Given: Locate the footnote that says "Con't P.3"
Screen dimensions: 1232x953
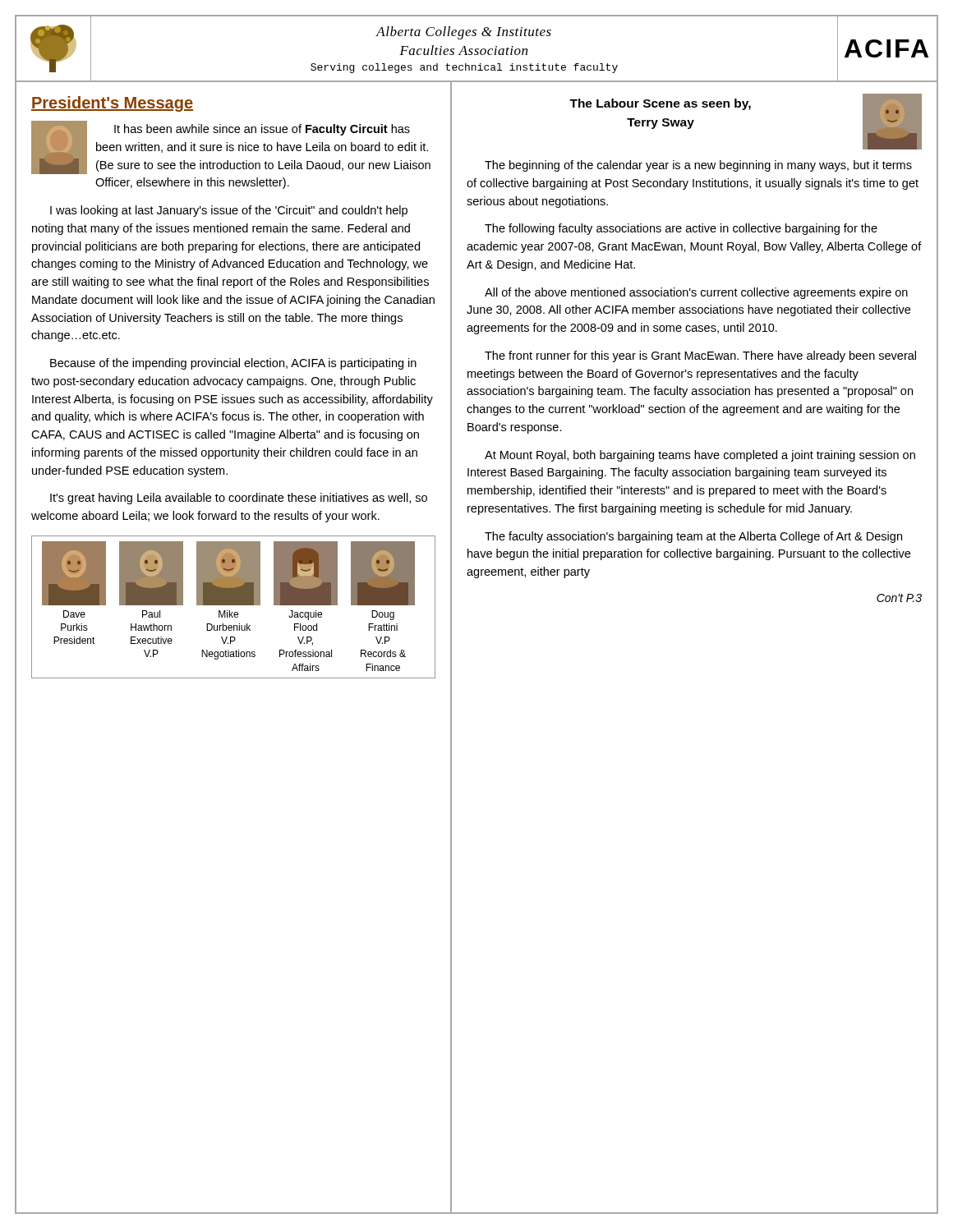Looking at the screenshot, I should (899, 598).
